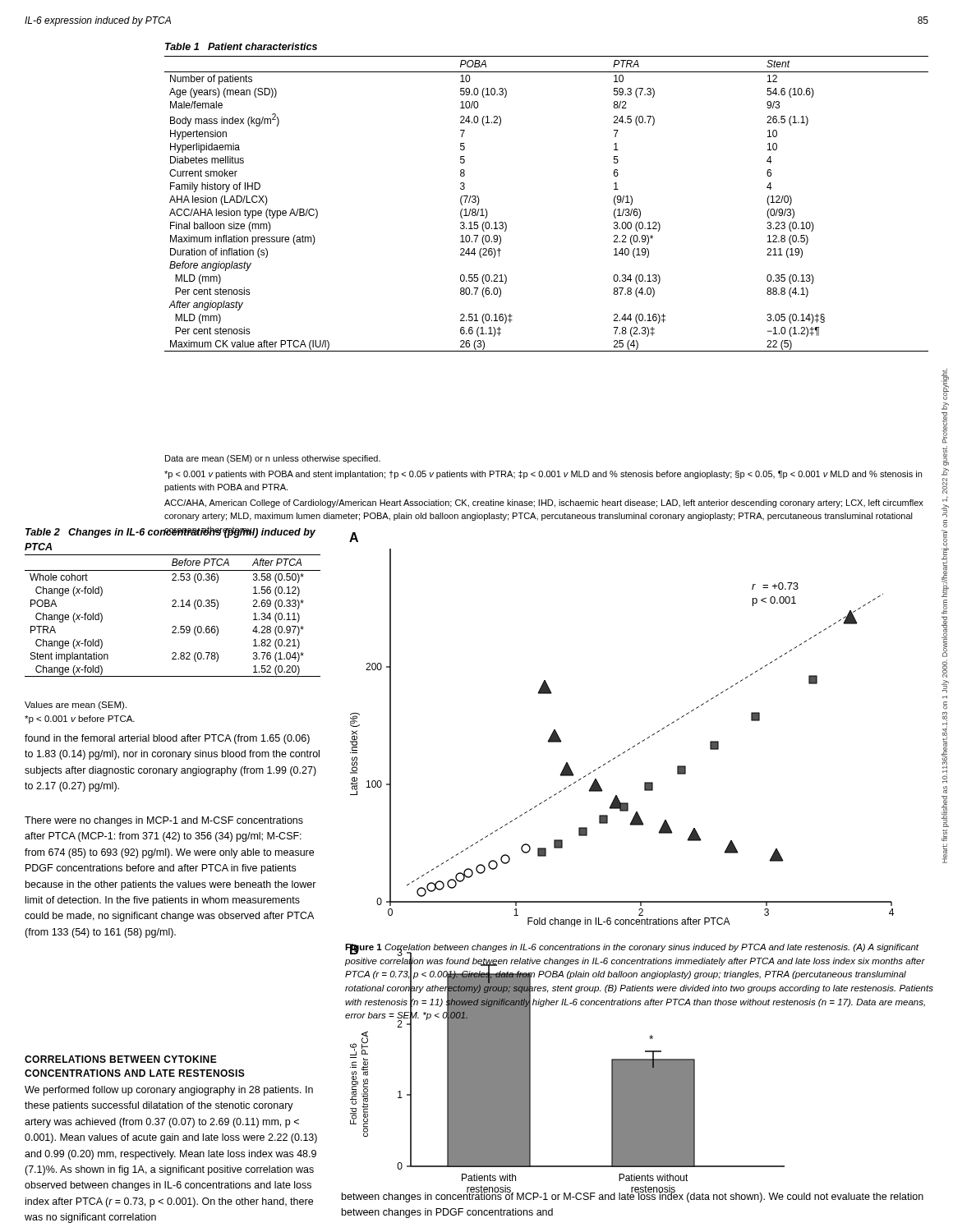Image resolution: width=953 pixels, height=1232 pixels.
Task: Locate the text block starting "Values are mean (SEM). *p < 0.001"
Action: 80,712
